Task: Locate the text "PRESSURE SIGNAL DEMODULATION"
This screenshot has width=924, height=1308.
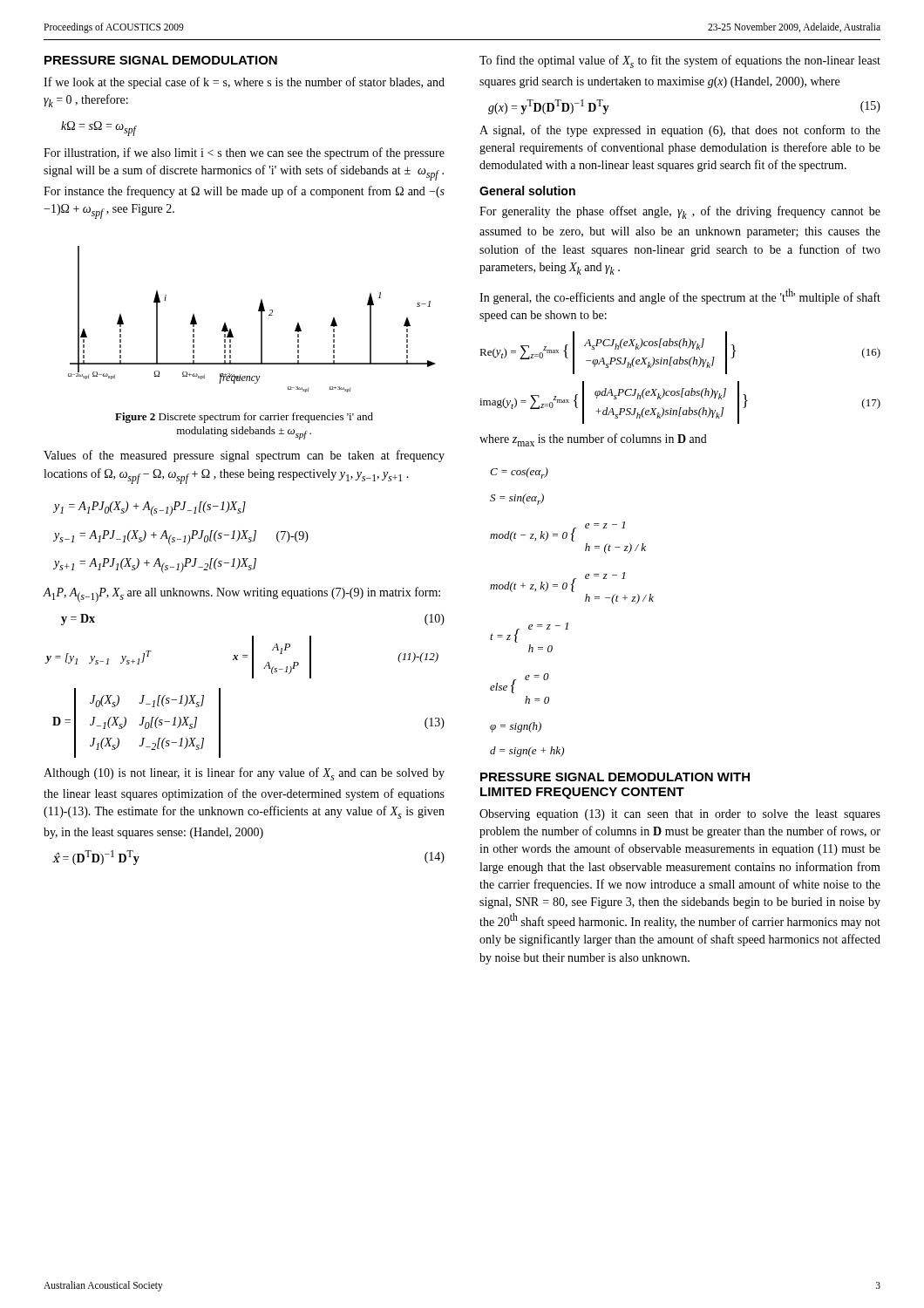Action: pos(244,60)
